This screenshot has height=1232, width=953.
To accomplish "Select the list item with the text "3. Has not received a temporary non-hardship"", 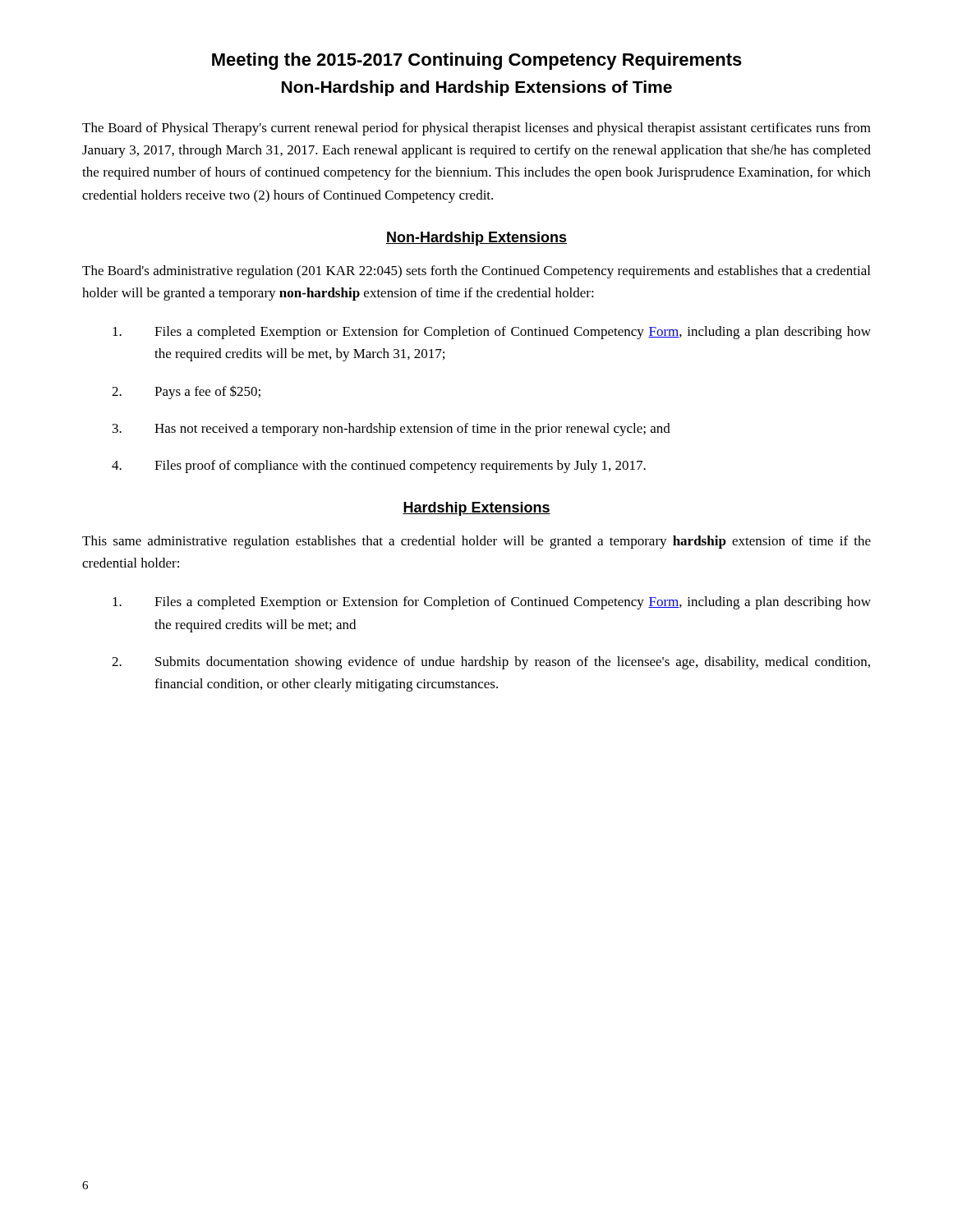I will tap(476, 428).
